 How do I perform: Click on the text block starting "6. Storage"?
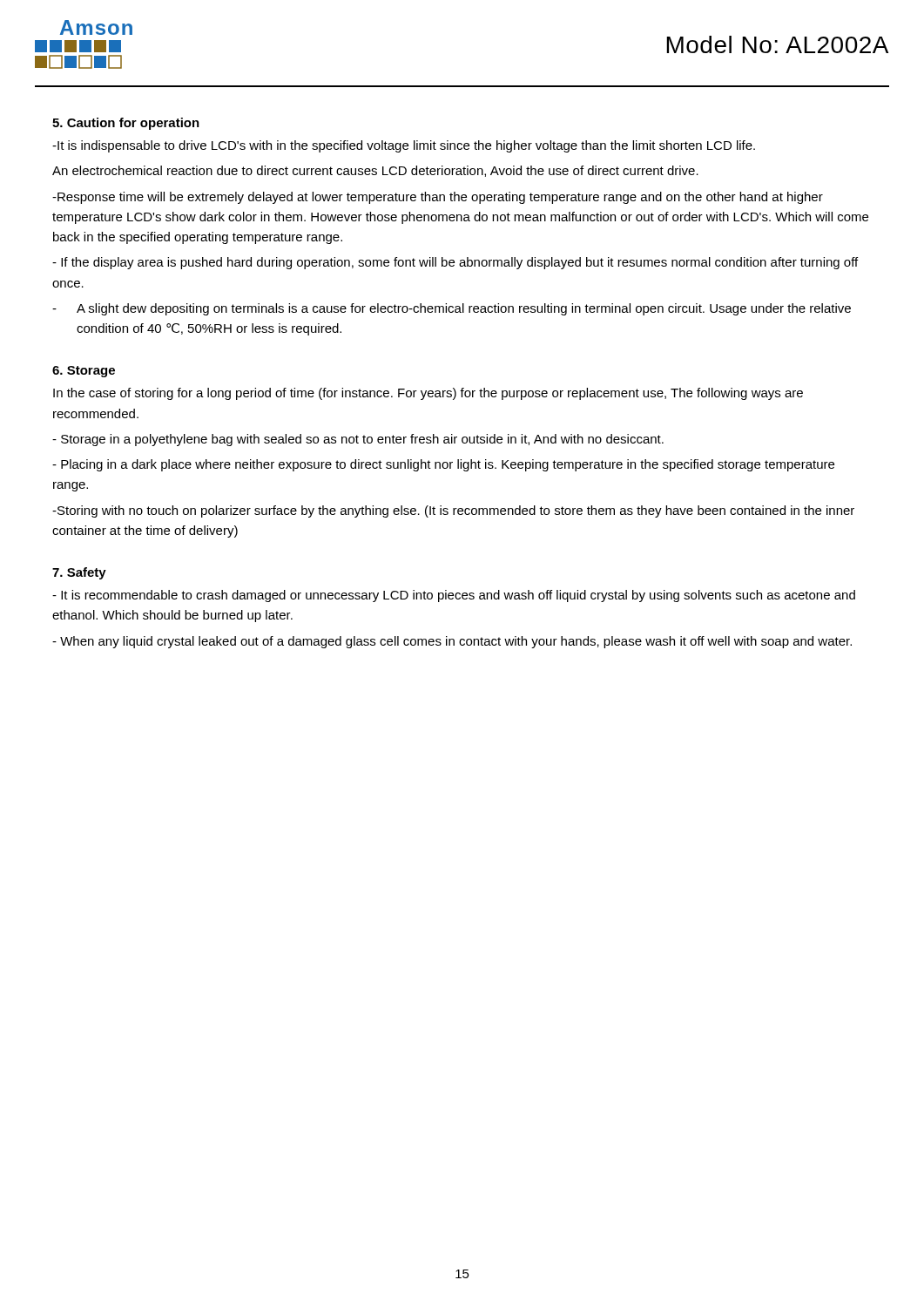[x=84, y=370]
